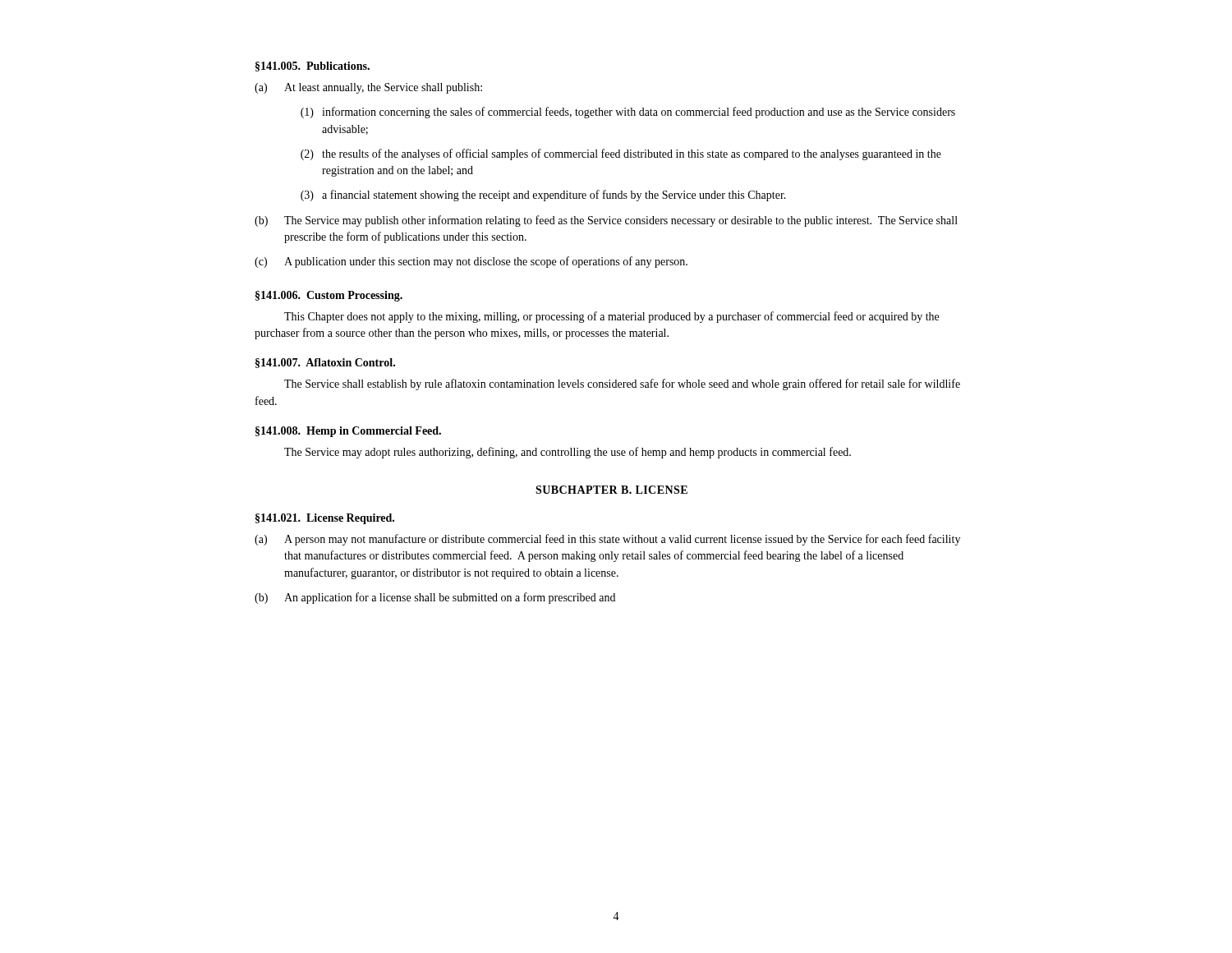1232x953 pixels.
Task: Find the element starting "§141.008. Hemp in Commercial Feed."
Action: tap(348, 431)
